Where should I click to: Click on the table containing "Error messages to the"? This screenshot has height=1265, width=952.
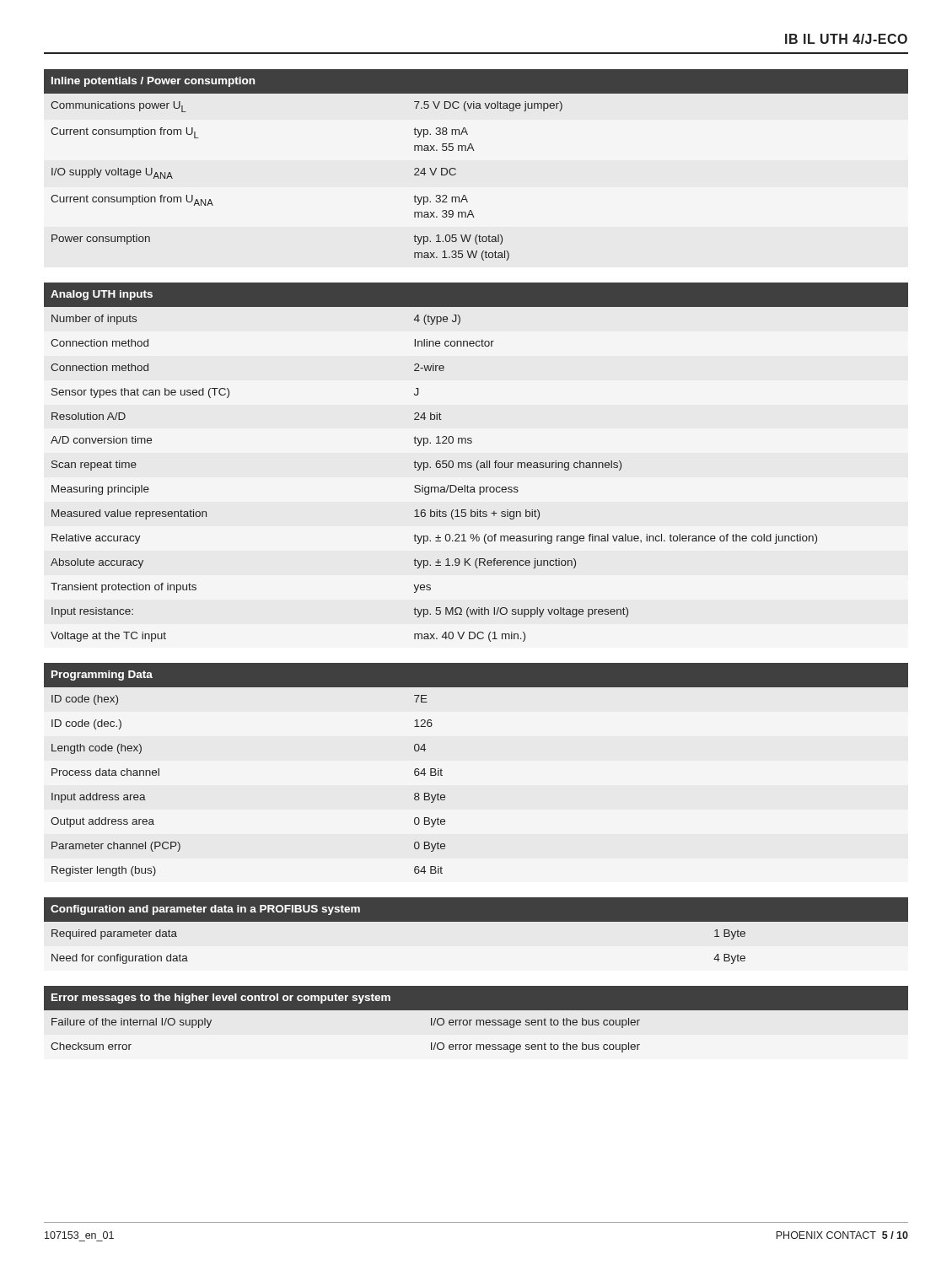[476, 1022]
